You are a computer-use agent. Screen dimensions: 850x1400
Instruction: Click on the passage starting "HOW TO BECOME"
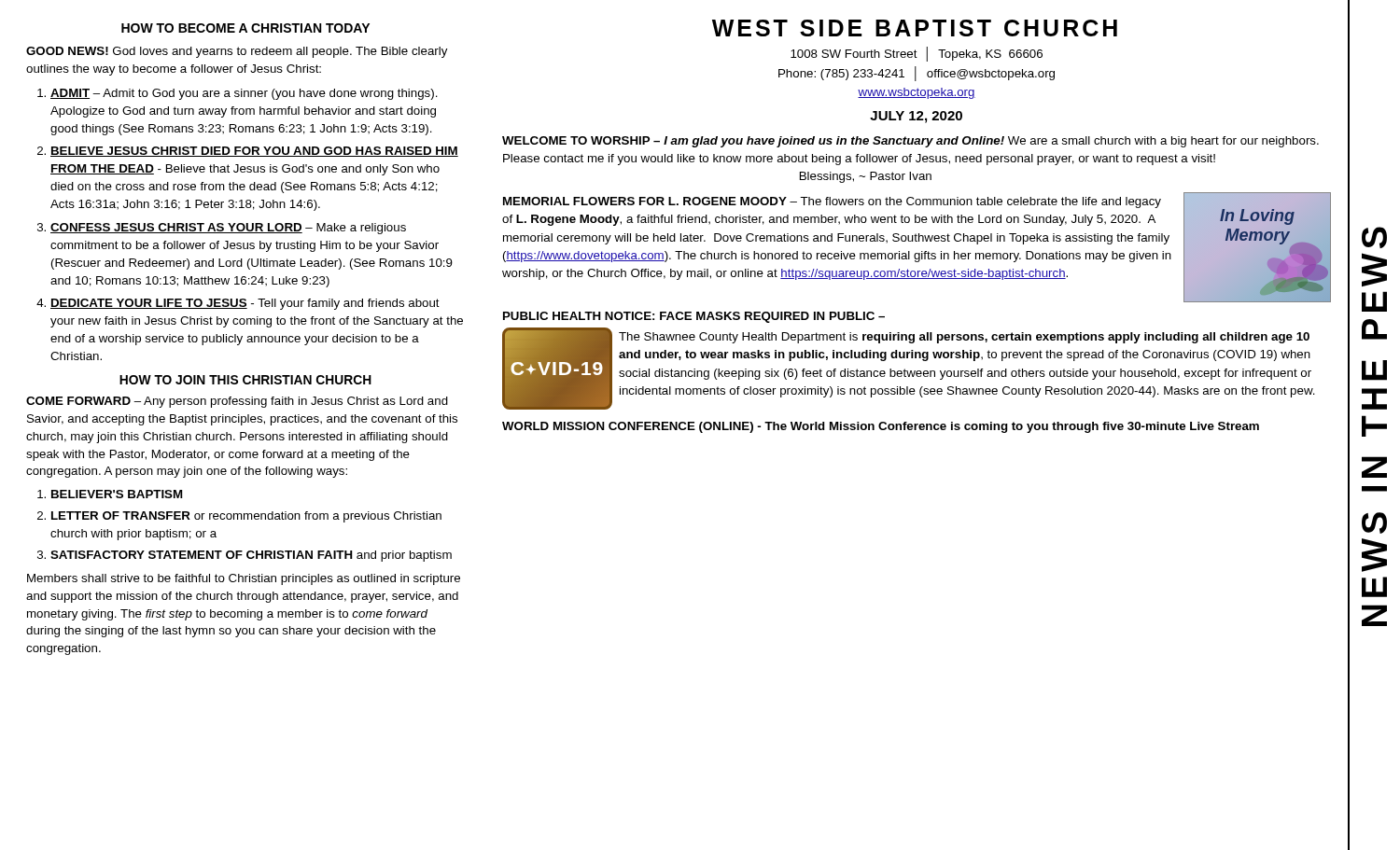245,28
